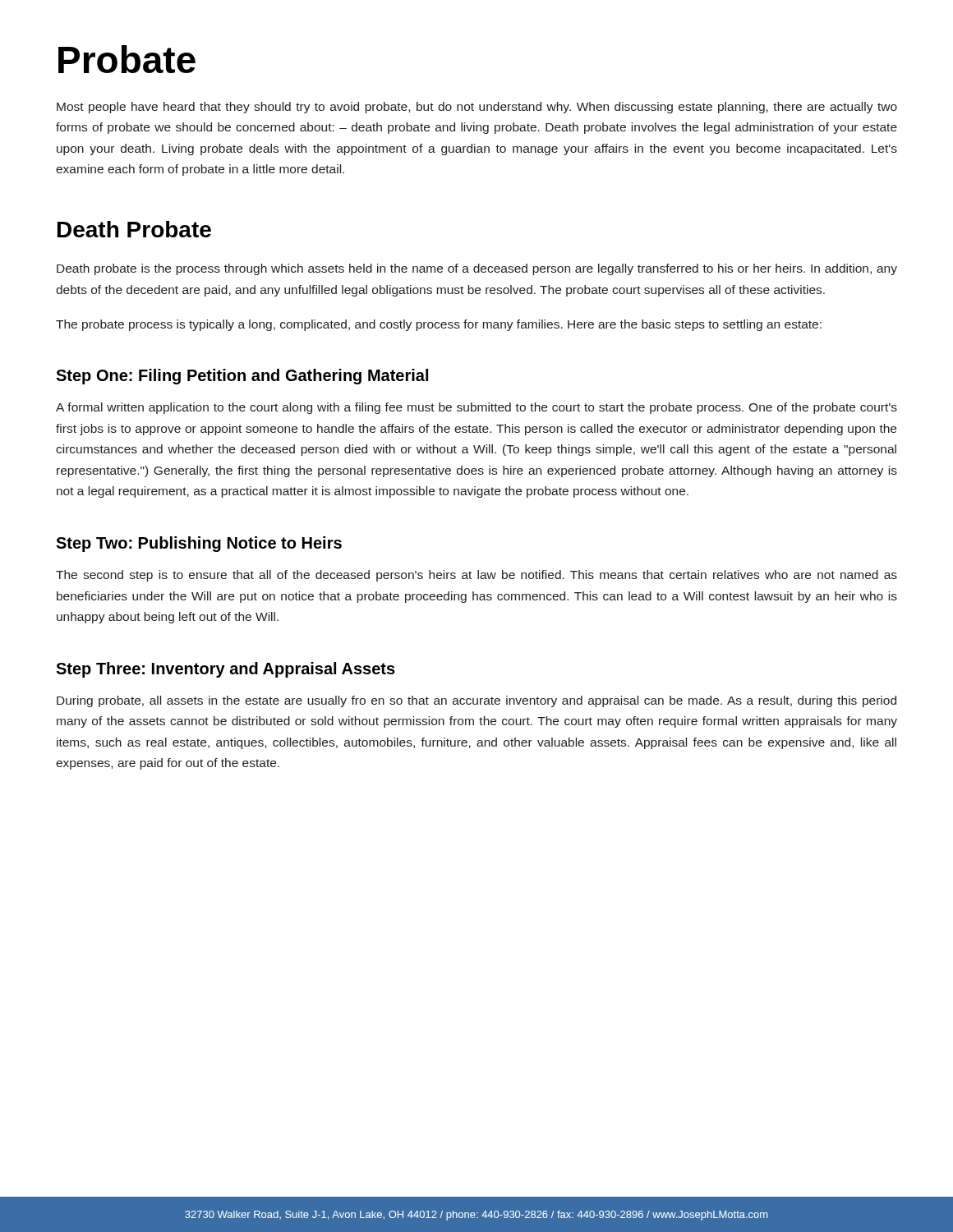
Task: Find the text block starting "Step One: Filing Petition and Gathering"
Action: coord(242,377)
